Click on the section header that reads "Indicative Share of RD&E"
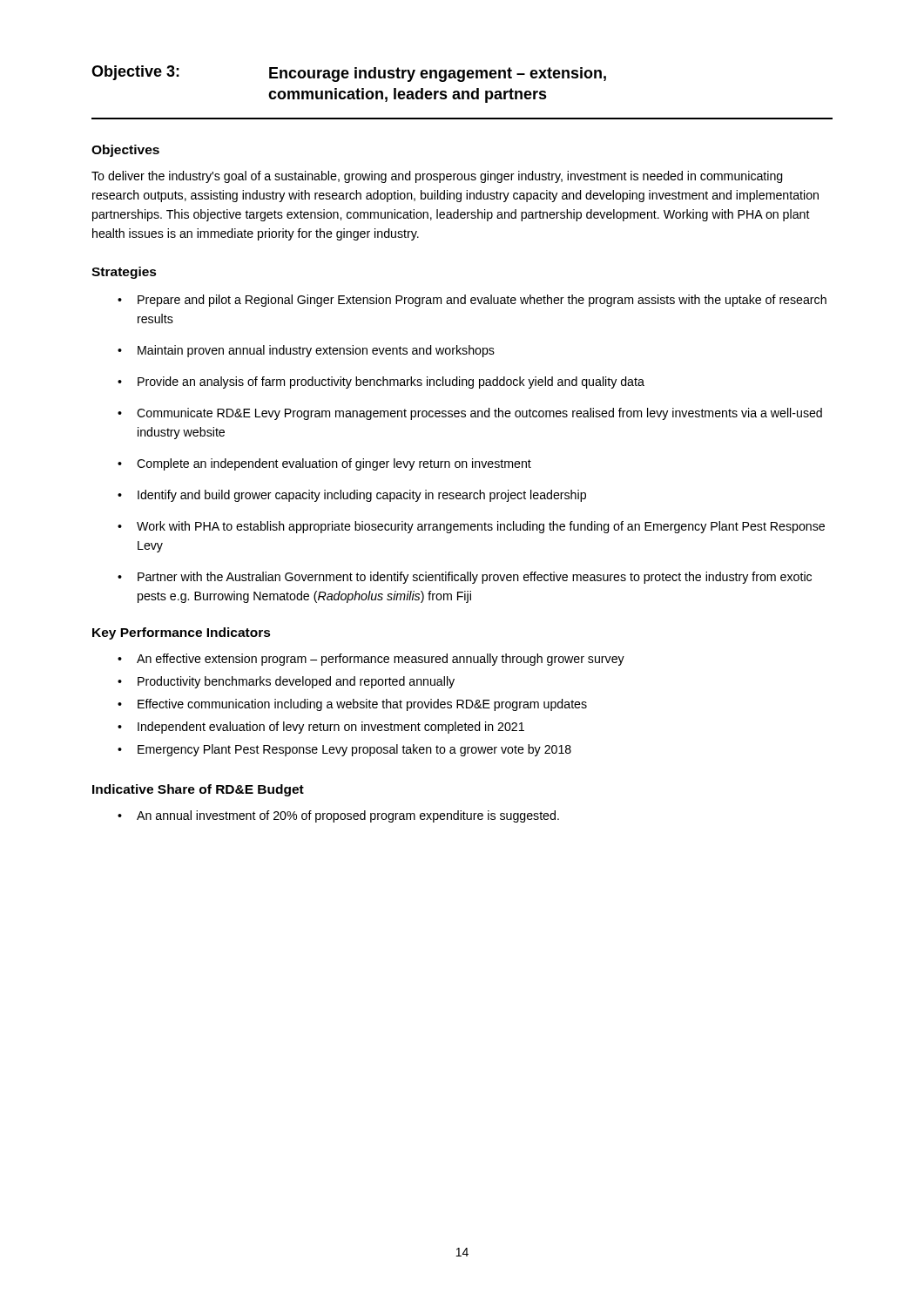The height and width of the screenshot is (1307, 924). (x=198, y=789)
